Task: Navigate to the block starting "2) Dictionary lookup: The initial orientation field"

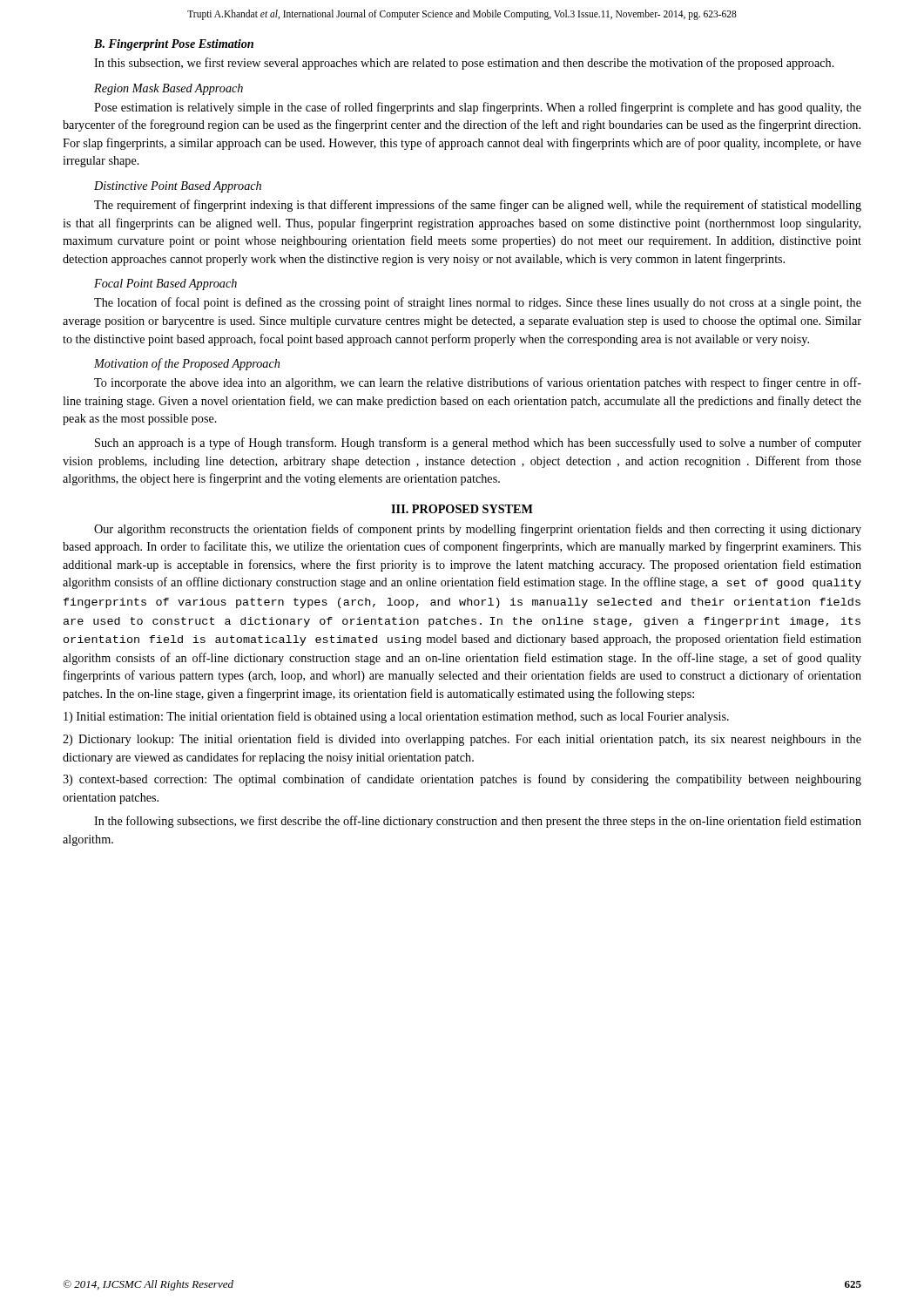Action: point(462,748)
